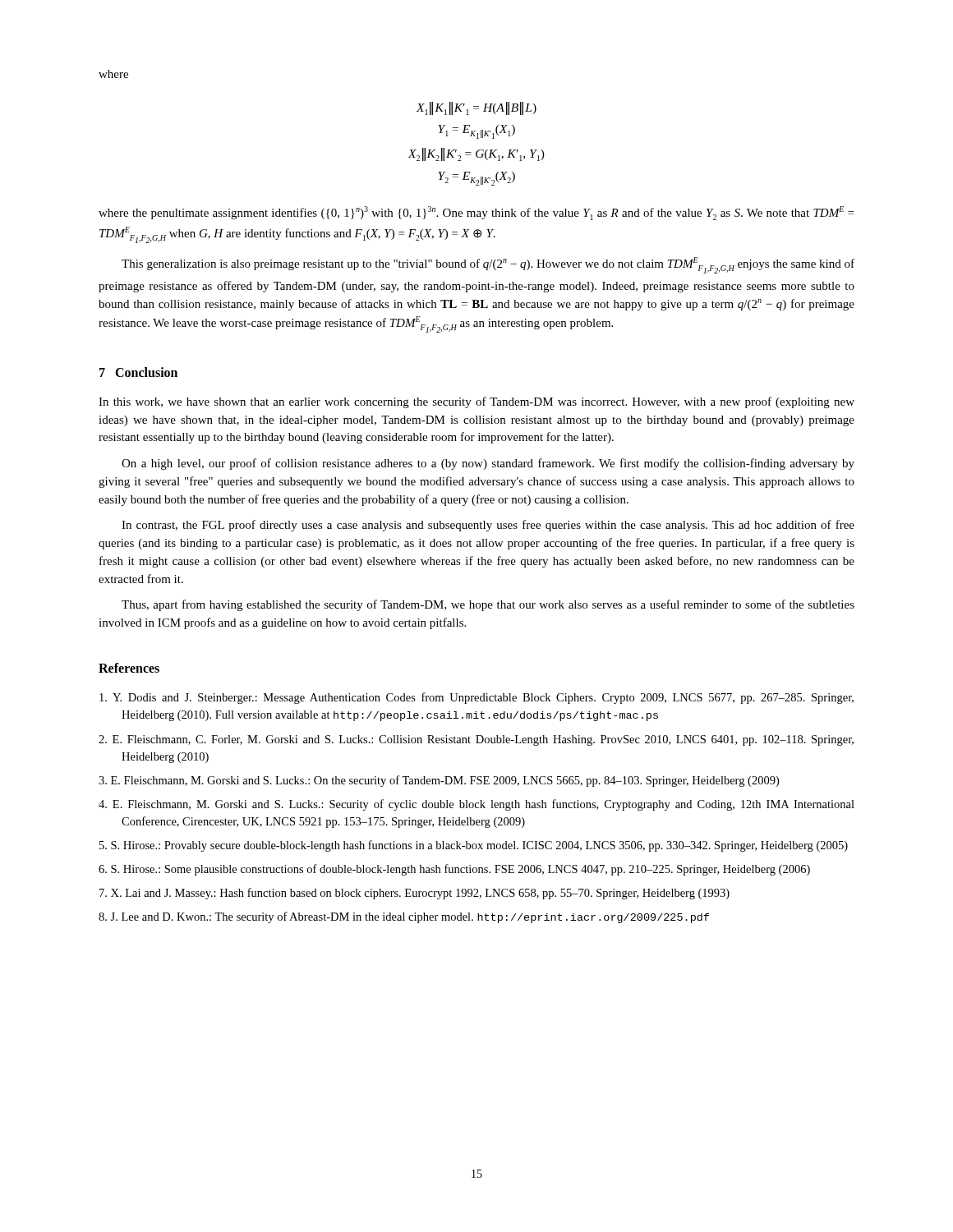Screen dimensions: 1232x953
Task: Find the region starting "8. J. Lee and D. Kwon.:"
Action: [404, 917]
